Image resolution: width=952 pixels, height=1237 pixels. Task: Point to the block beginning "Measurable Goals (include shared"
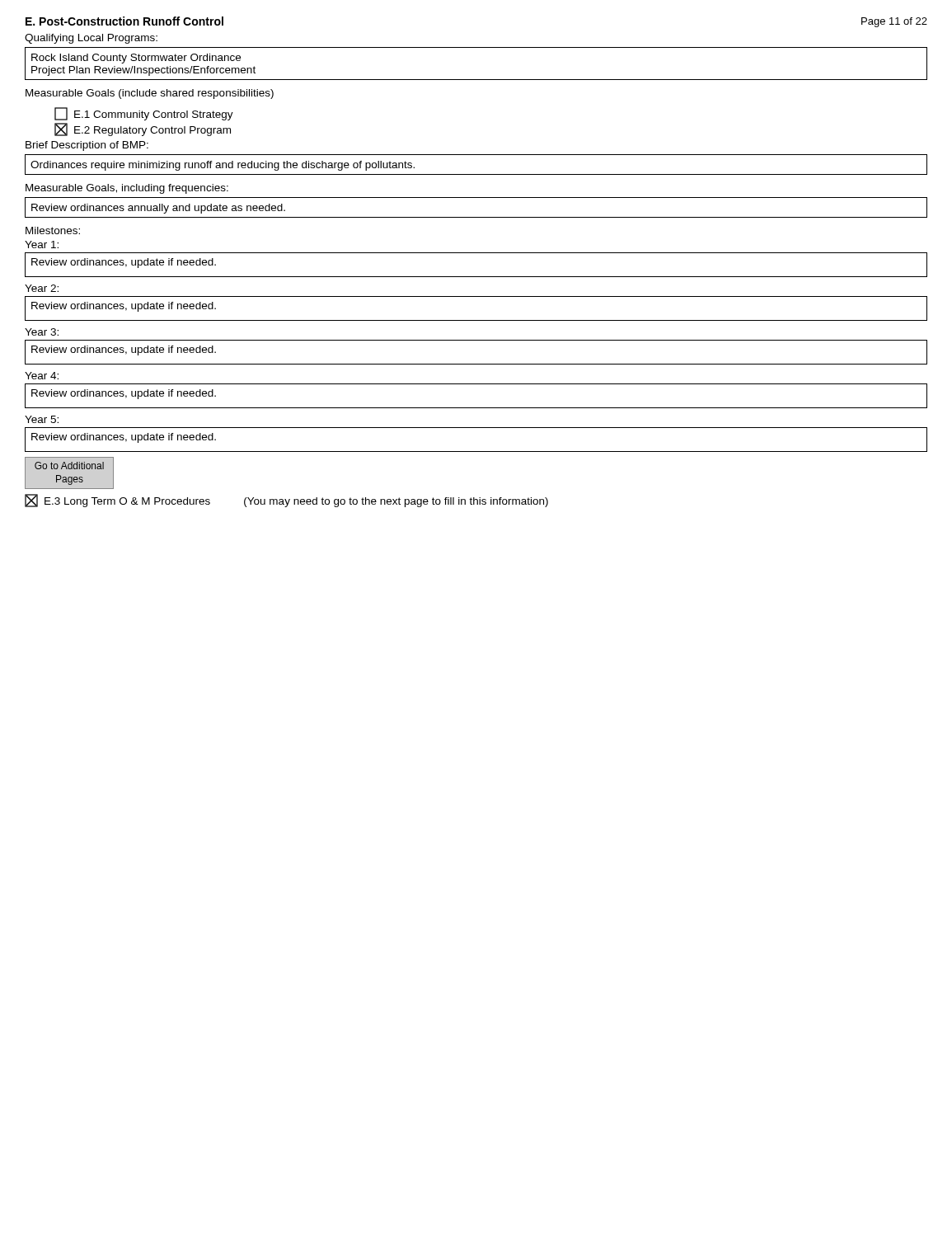pos(149,93)
